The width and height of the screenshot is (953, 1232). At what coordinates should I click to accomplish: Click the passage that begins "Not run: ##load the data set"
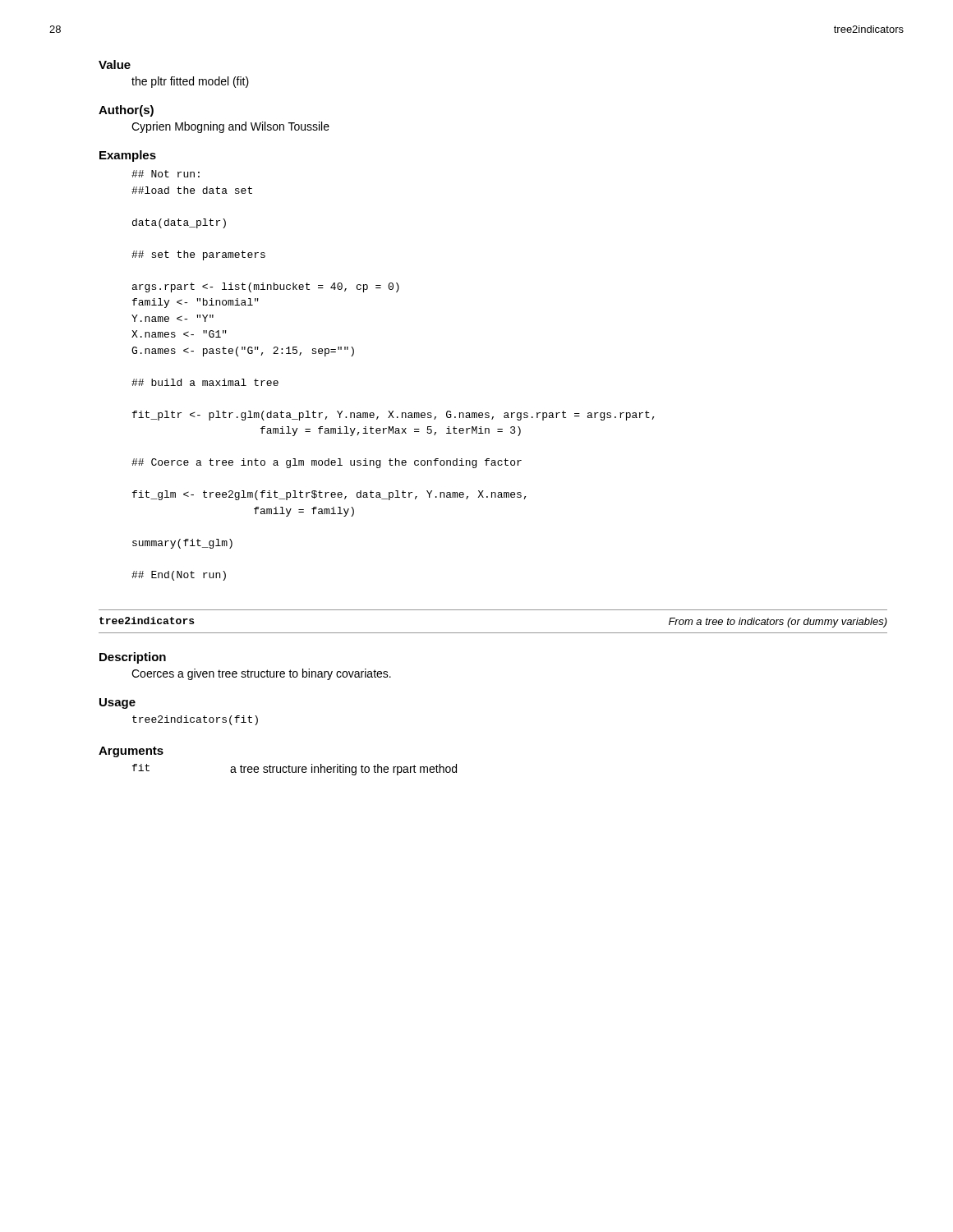166,174
